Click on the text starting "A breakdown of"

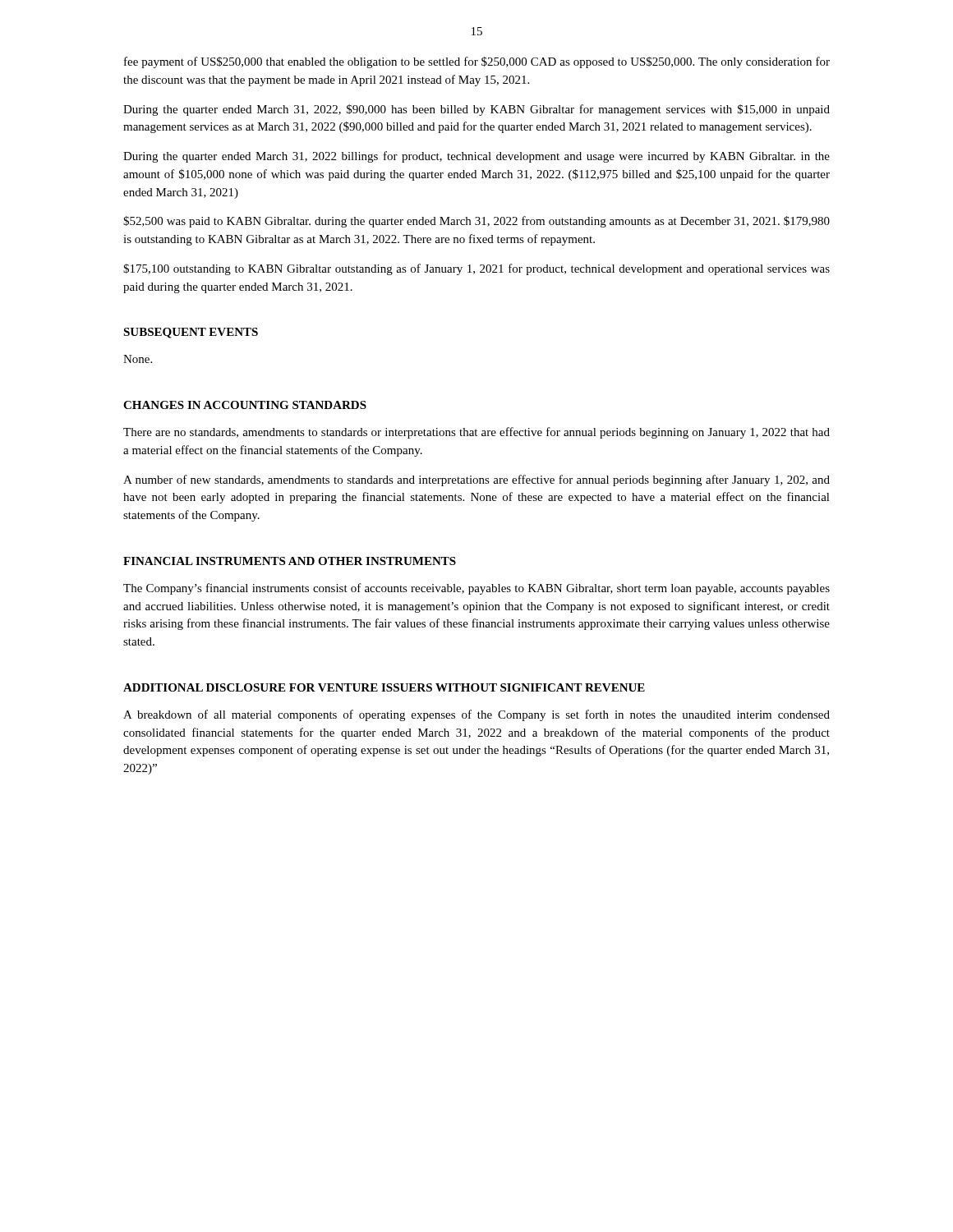point(476,741)
